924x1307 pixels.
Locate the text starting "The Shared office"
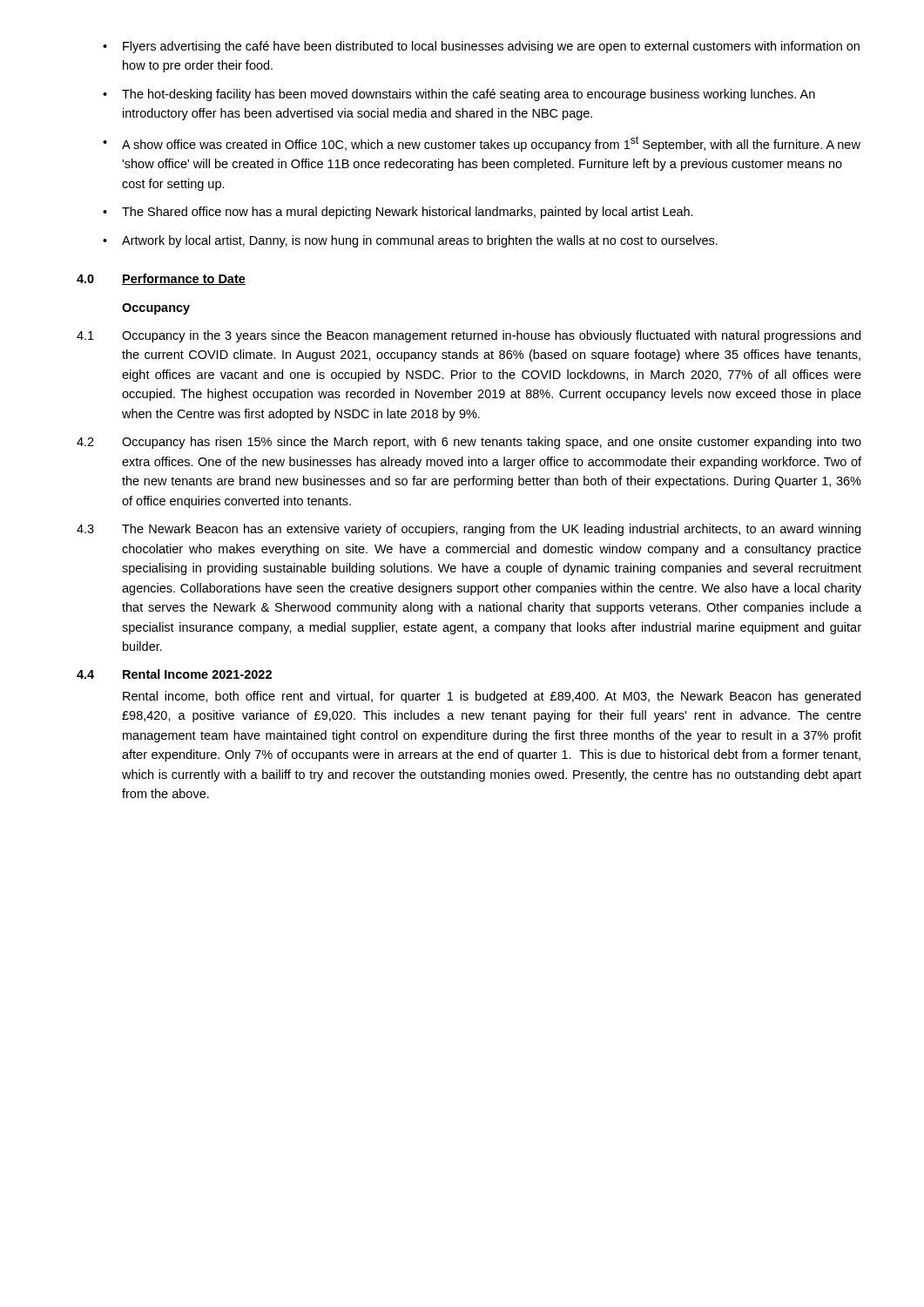[x=482, y=212]
